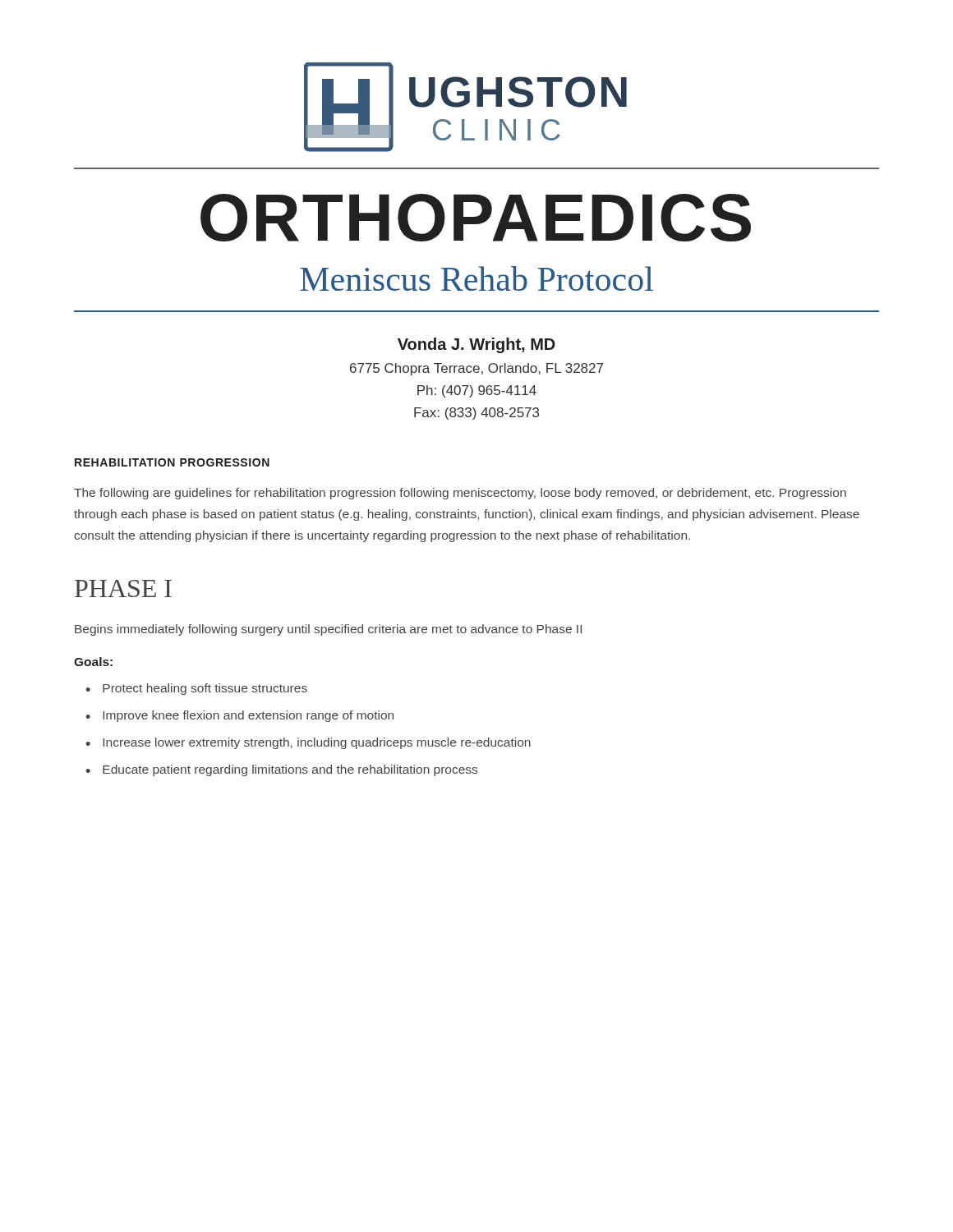Find the text starting "REHABILITATION PROGRESSION"
Image resolution: width=953 pixels, height=1232 pixels.
[172, 462]
